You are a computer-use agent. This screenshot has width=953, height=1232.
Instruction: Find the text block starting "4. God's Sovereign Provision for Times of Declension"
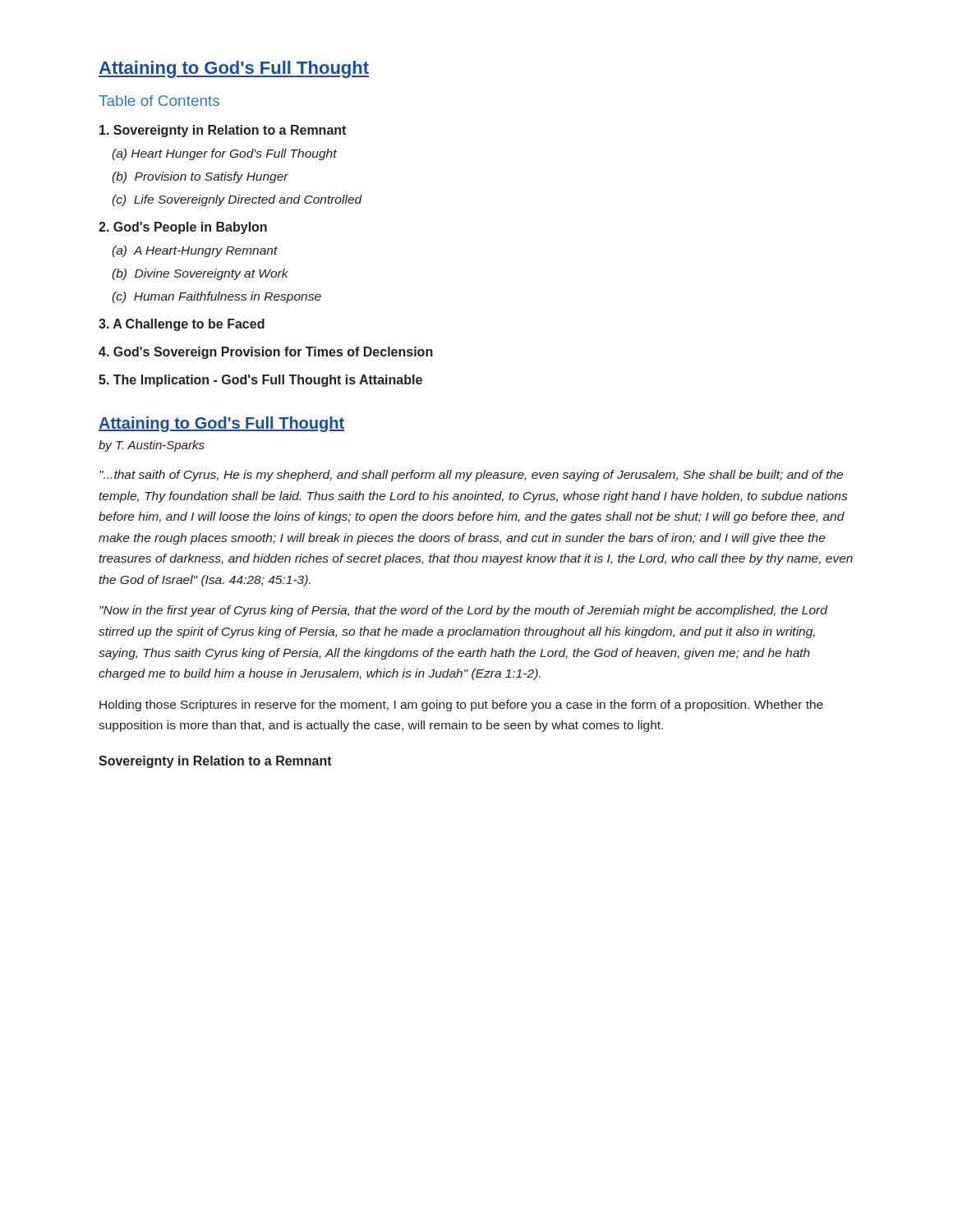pyautogui.click(x=266, y=352)
